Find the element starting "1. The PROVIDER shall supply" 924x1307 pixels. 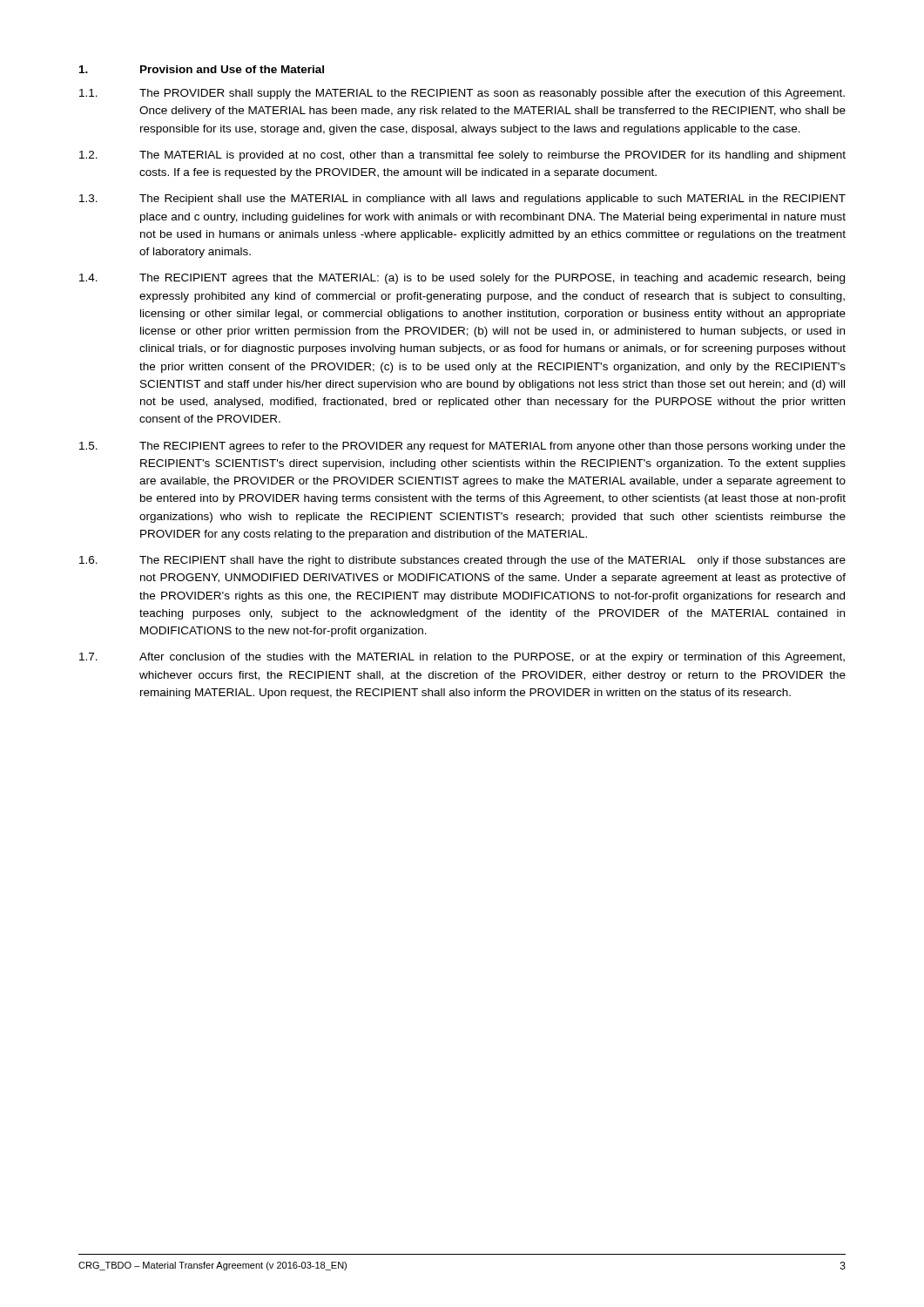pos(462,111)
